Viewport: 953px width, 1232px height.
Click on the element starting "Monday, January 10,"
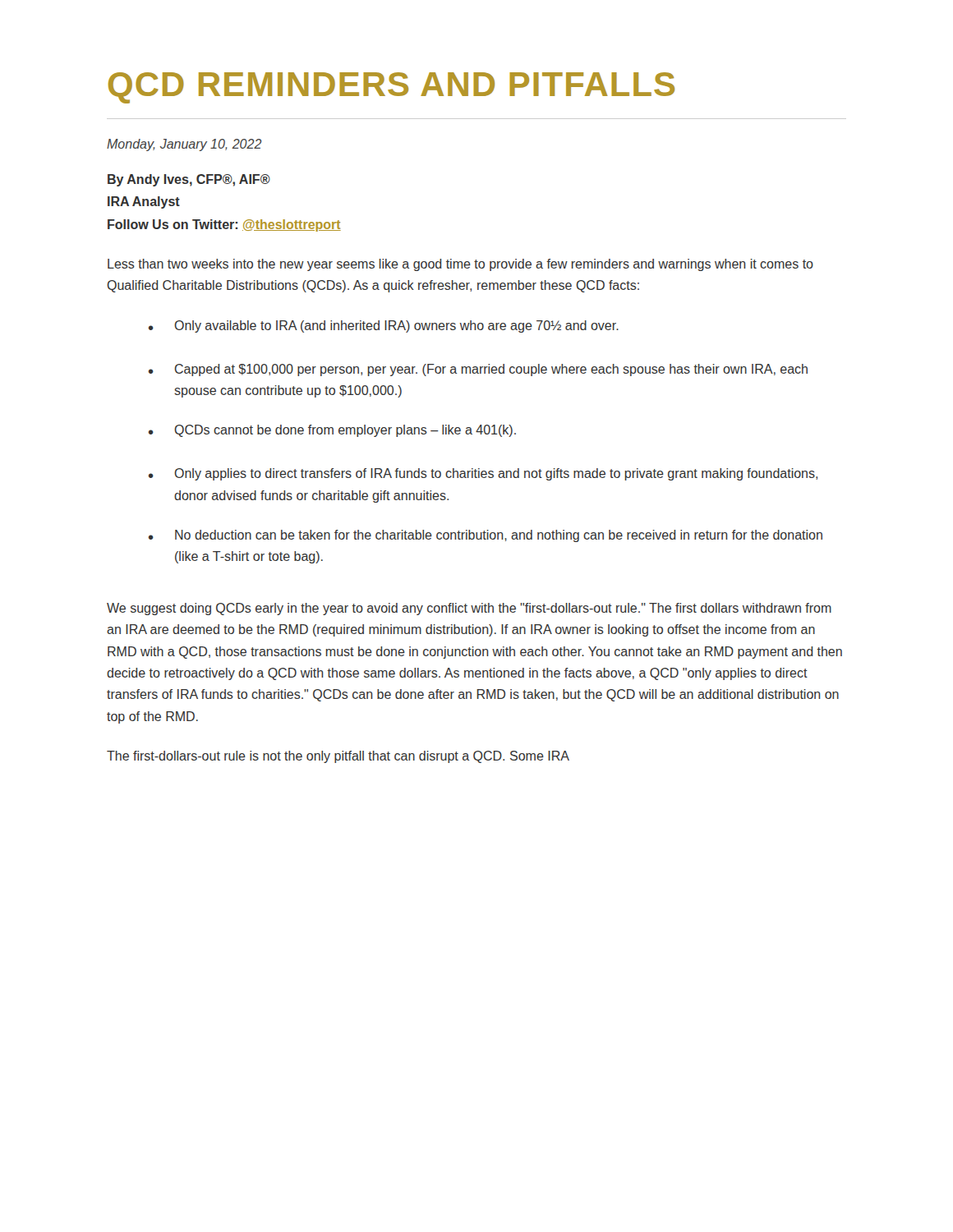(x=184, y=144)
